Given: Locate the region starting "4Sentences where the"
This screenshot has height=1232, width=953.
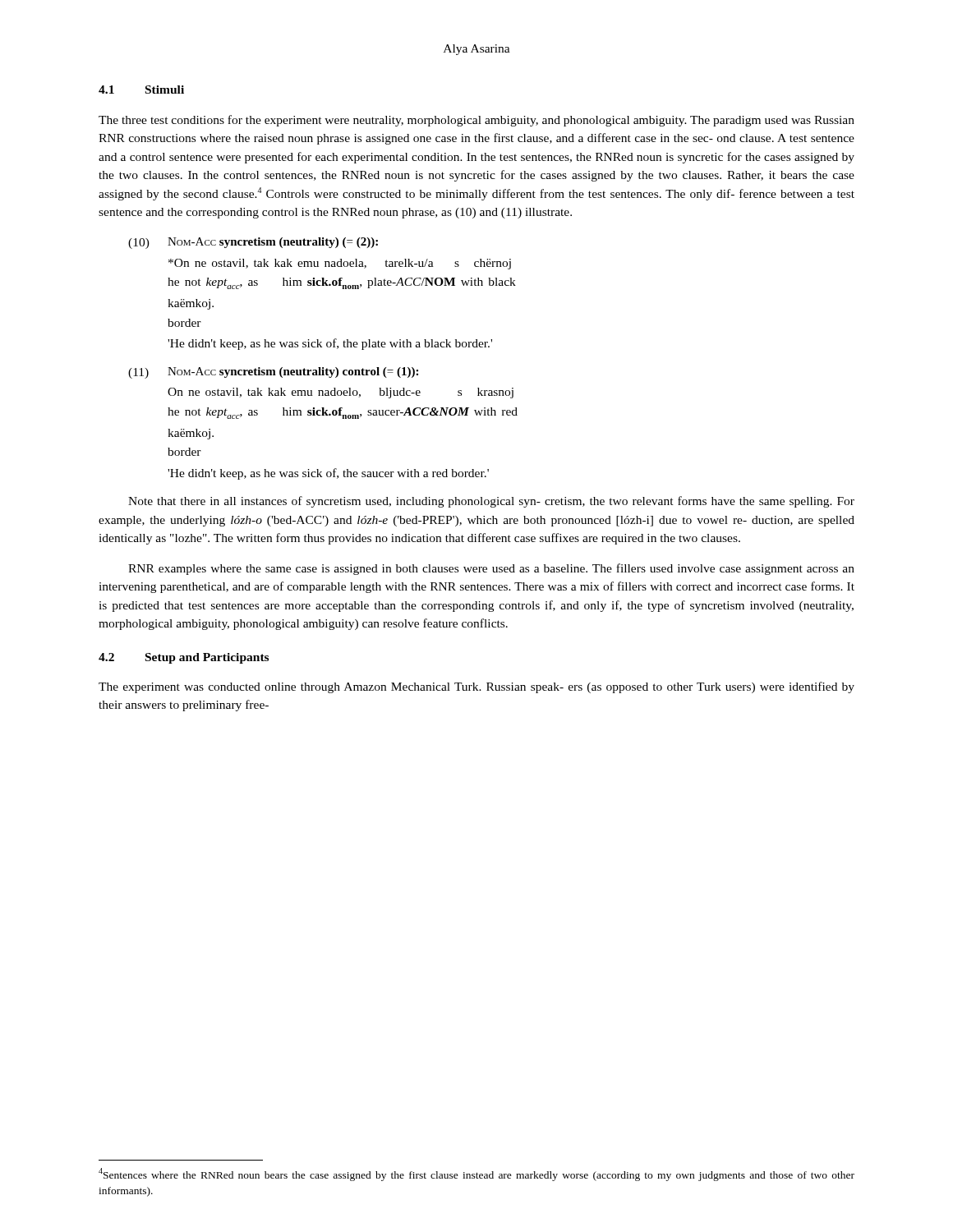Looking at the screenshot, I should click(x=476, y=1182).
